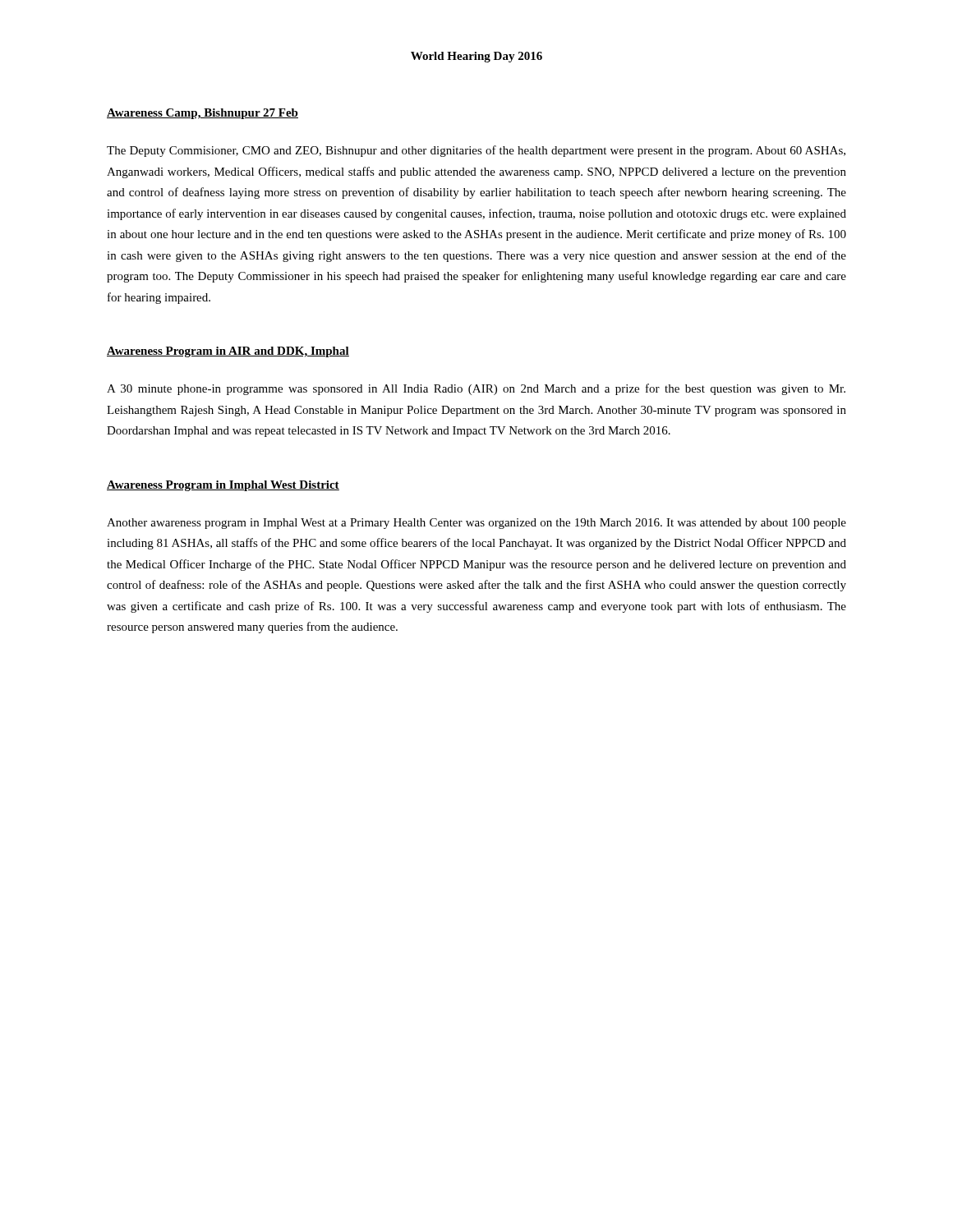Screen dimensions: 1232x953
Task: Find the block on this page that starts "A 30 minute"
Action: [476, 410]
